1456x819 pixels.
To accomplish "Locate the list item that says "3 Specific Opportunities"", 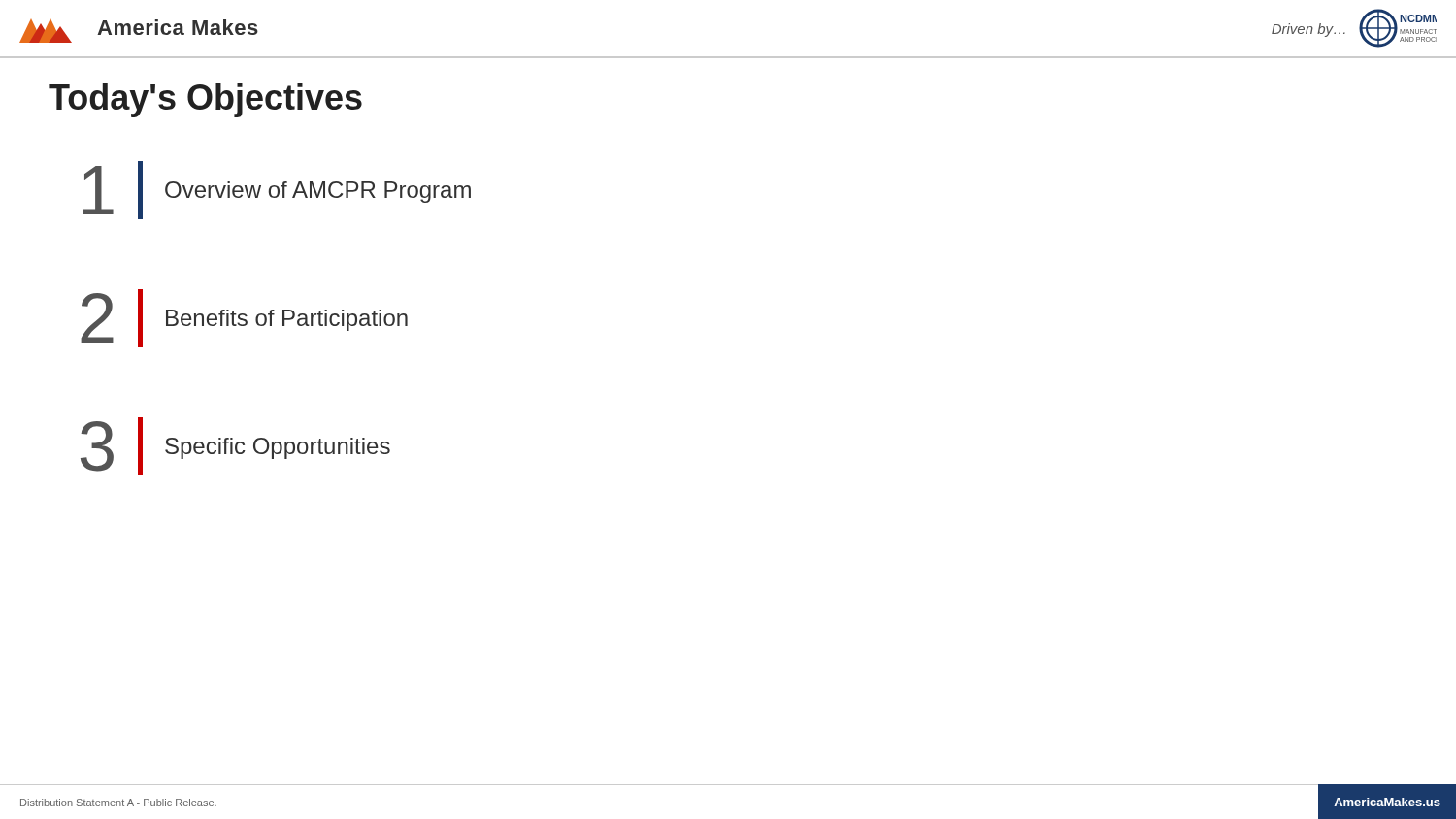I will [220, 446].
